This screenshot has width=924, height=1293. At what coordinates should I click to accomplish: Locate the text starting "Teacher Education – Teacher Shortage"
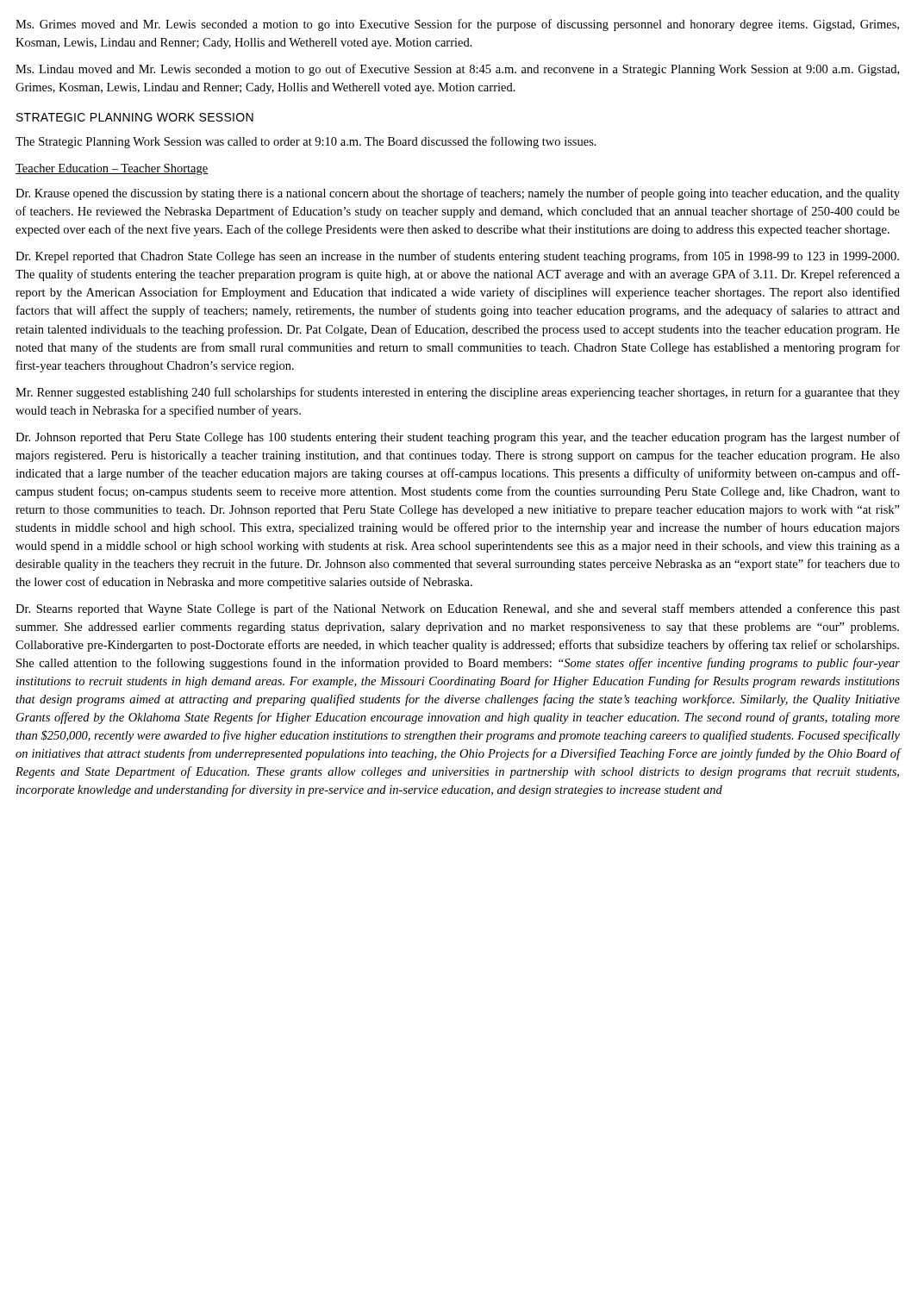pyautogui.click(x=112, y=168)
